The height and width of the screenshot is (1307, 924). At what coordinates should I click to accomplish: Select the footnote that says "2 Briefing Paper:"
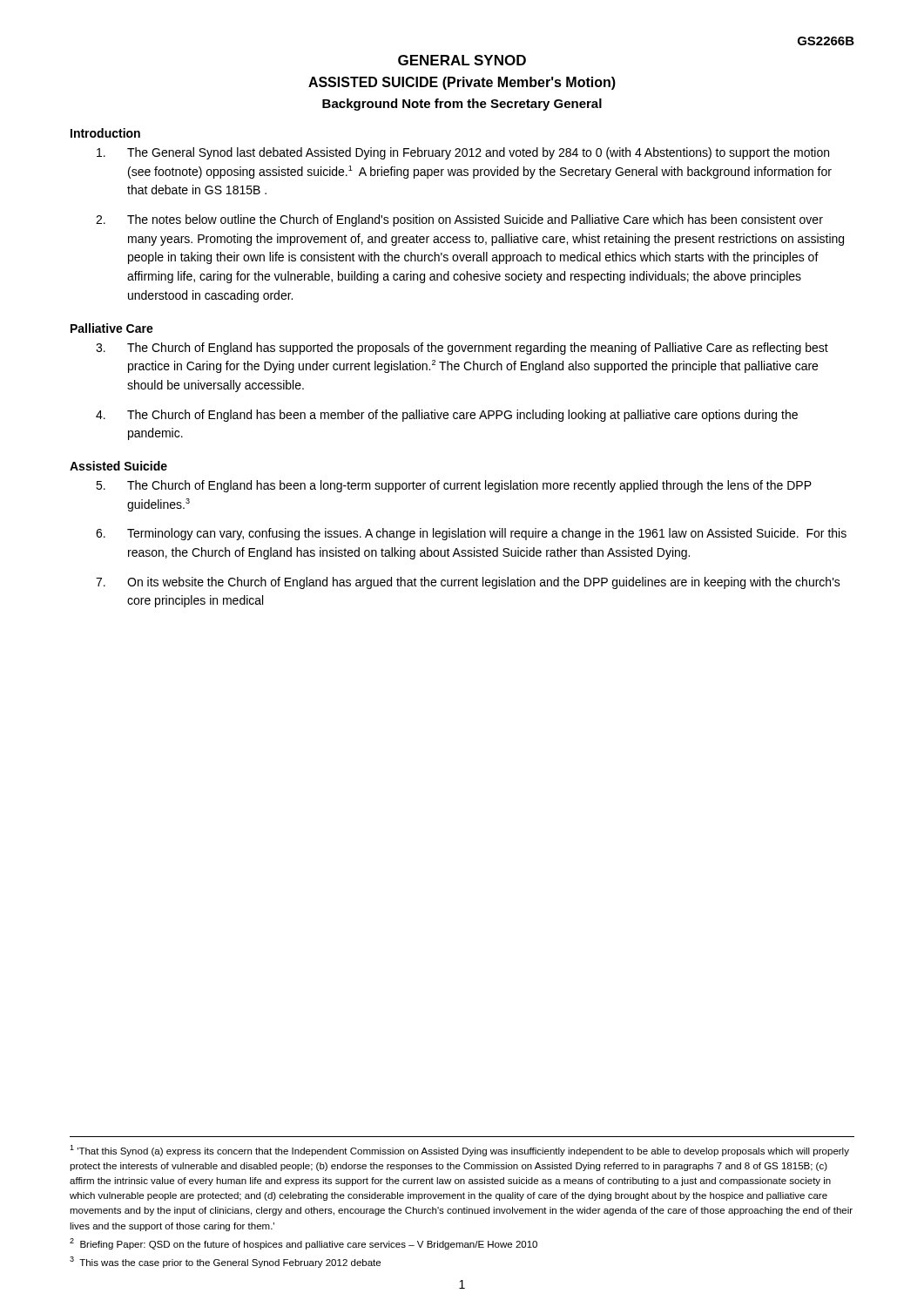[x=304, y=1243]
